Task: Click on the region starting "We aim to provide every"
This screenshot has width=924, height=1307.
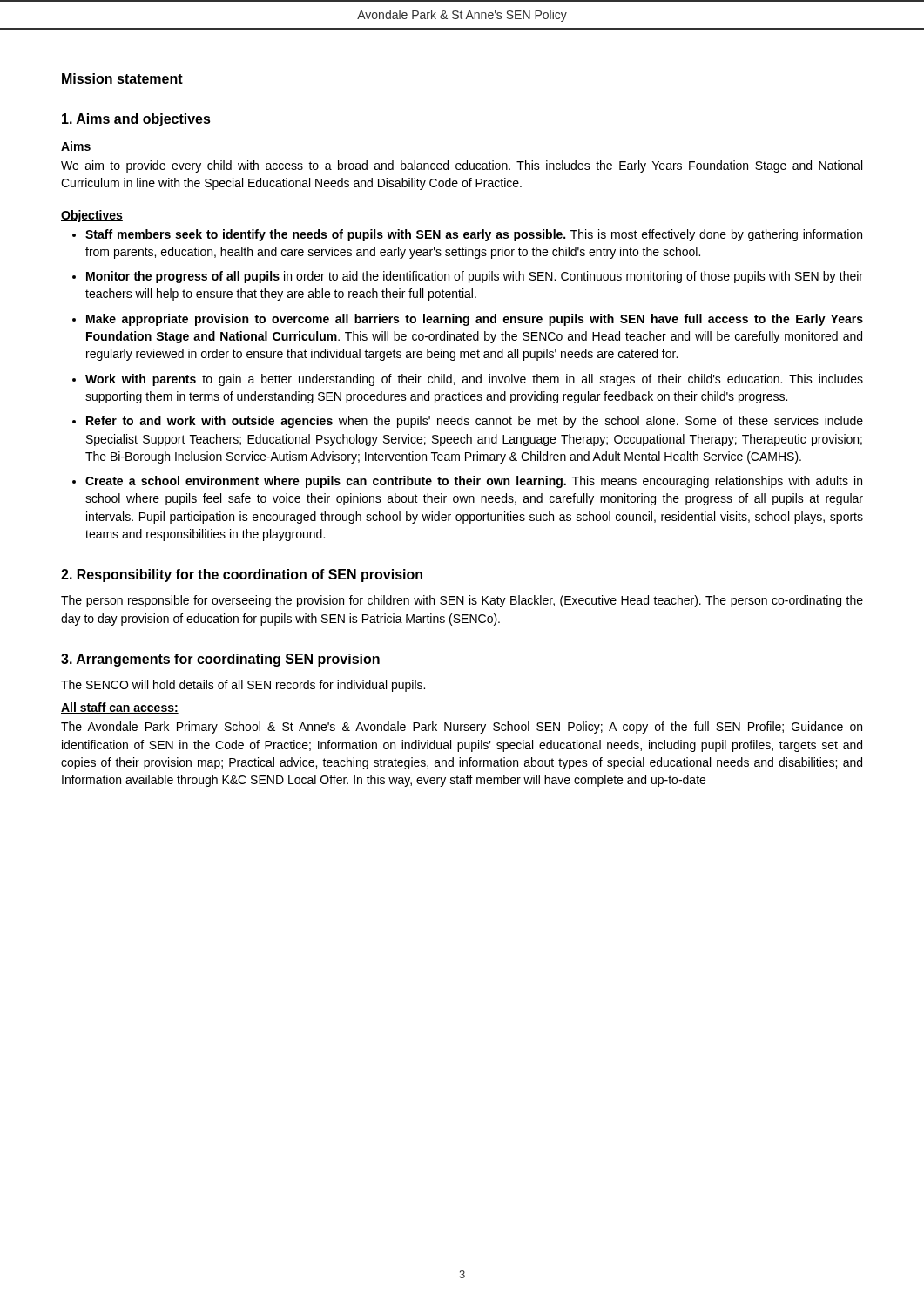Action: 462,175
